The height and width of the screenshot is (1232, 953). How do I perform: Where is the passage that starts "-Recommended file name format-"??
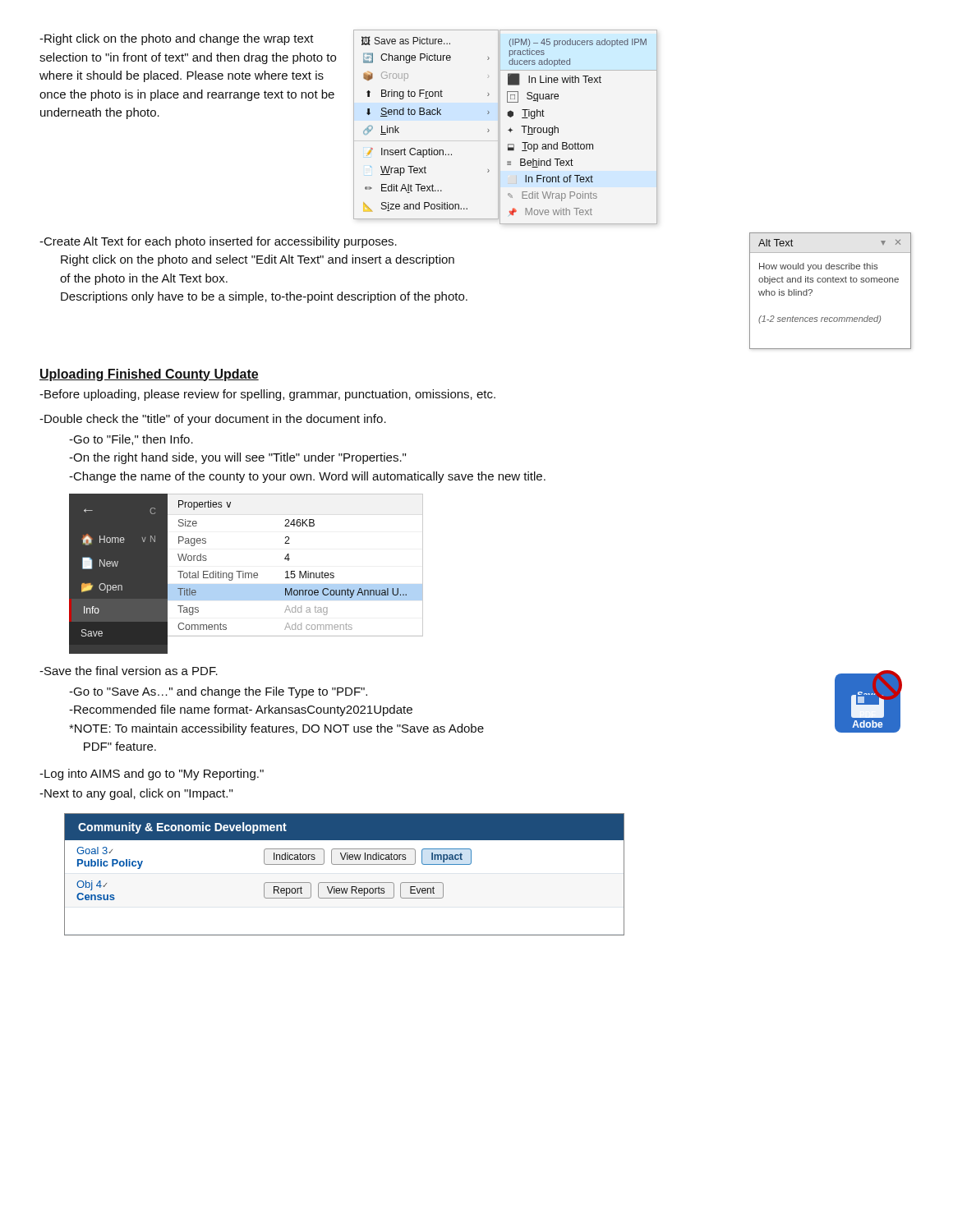[241, 709]
